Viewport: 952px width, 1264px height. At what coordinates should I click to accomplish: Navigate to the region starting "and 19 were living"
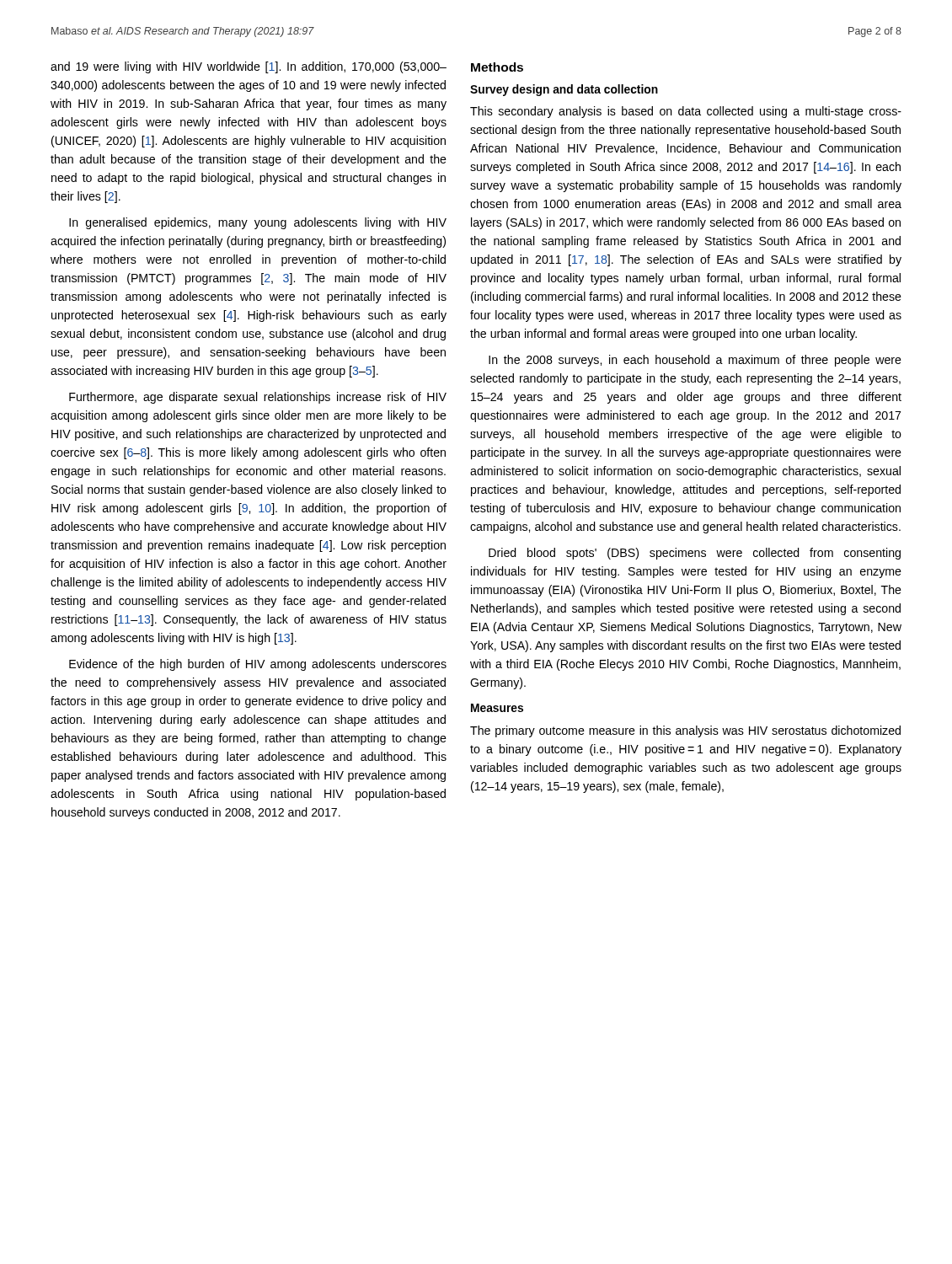[249, 131]
